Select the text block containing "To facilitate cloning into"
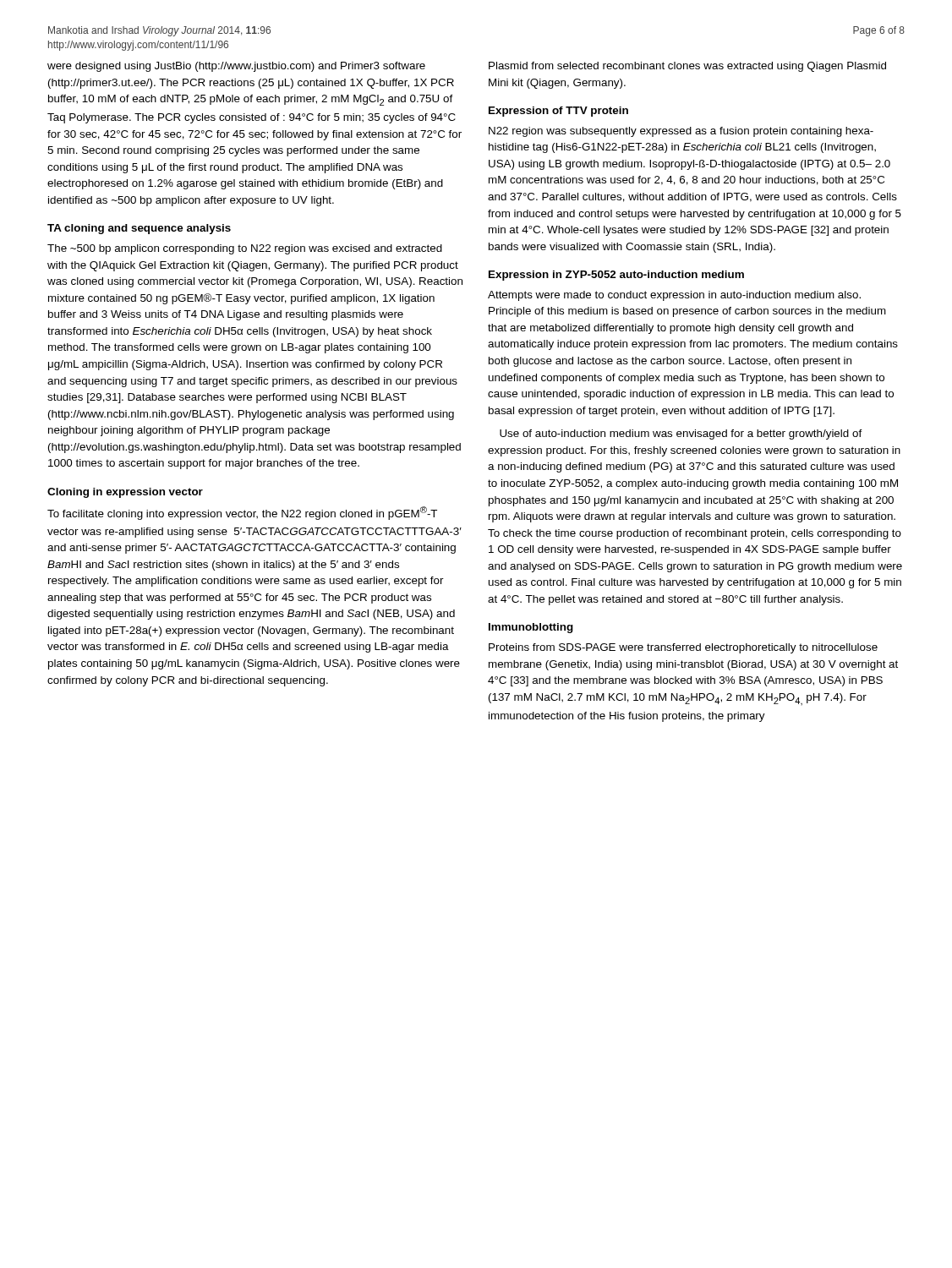Viewport: 952px width, 1268px height. point(256,596)
